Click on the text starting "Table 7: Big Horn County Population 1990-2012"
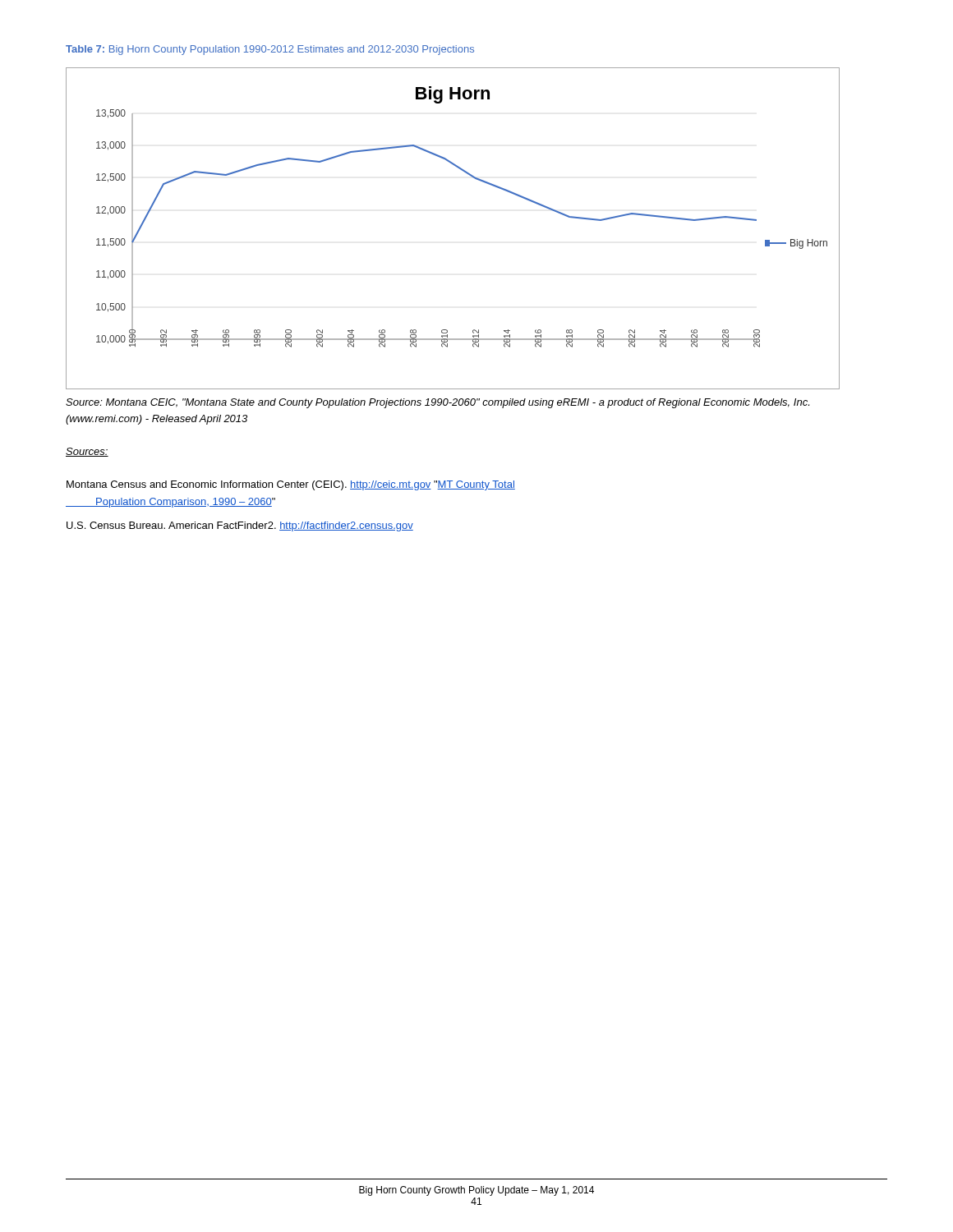The width and height of the screenshot is (953, 1232). click(x=270, y=49)
